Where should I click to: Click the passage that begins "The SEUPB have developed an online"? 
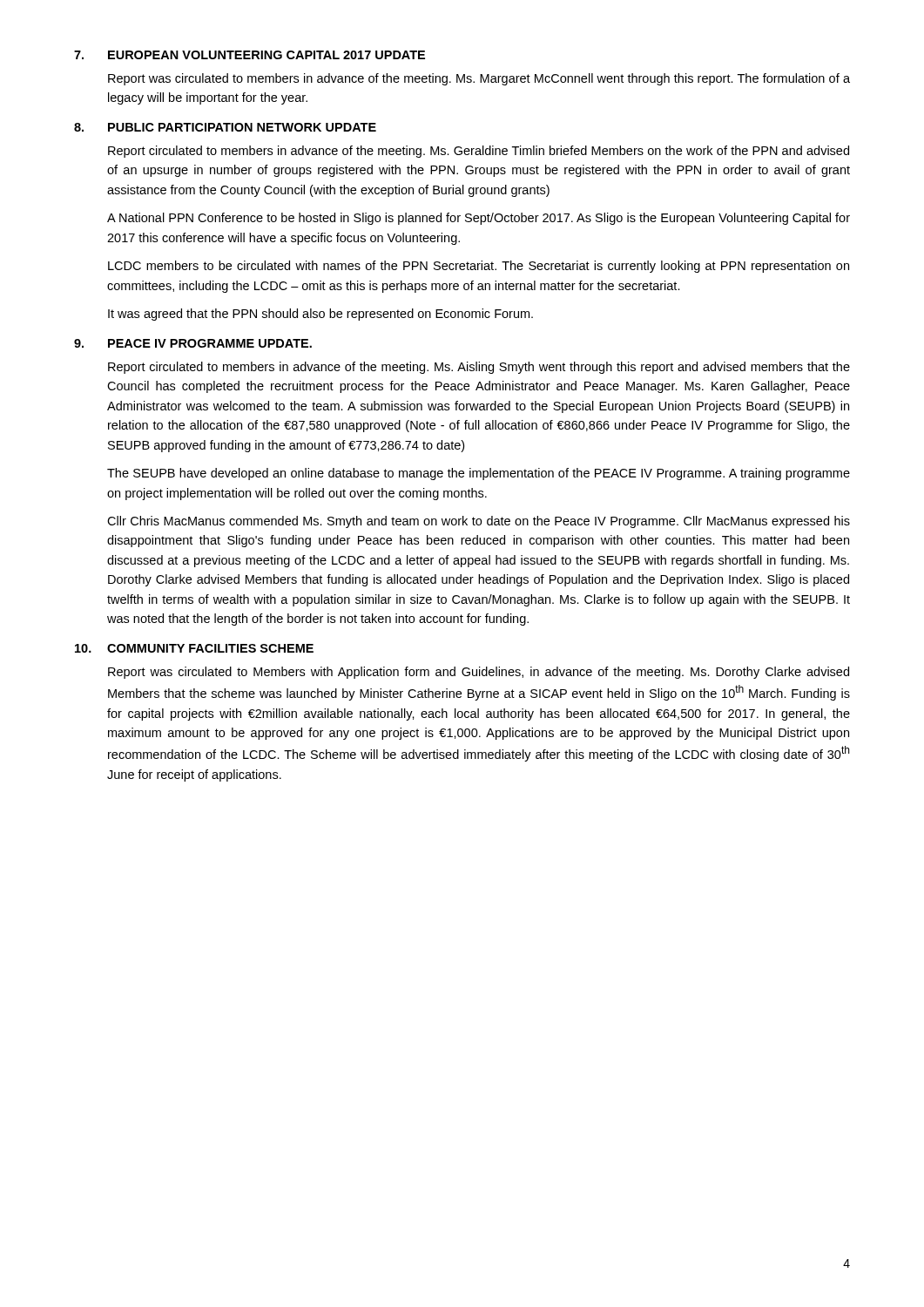(x=479, y=483)
